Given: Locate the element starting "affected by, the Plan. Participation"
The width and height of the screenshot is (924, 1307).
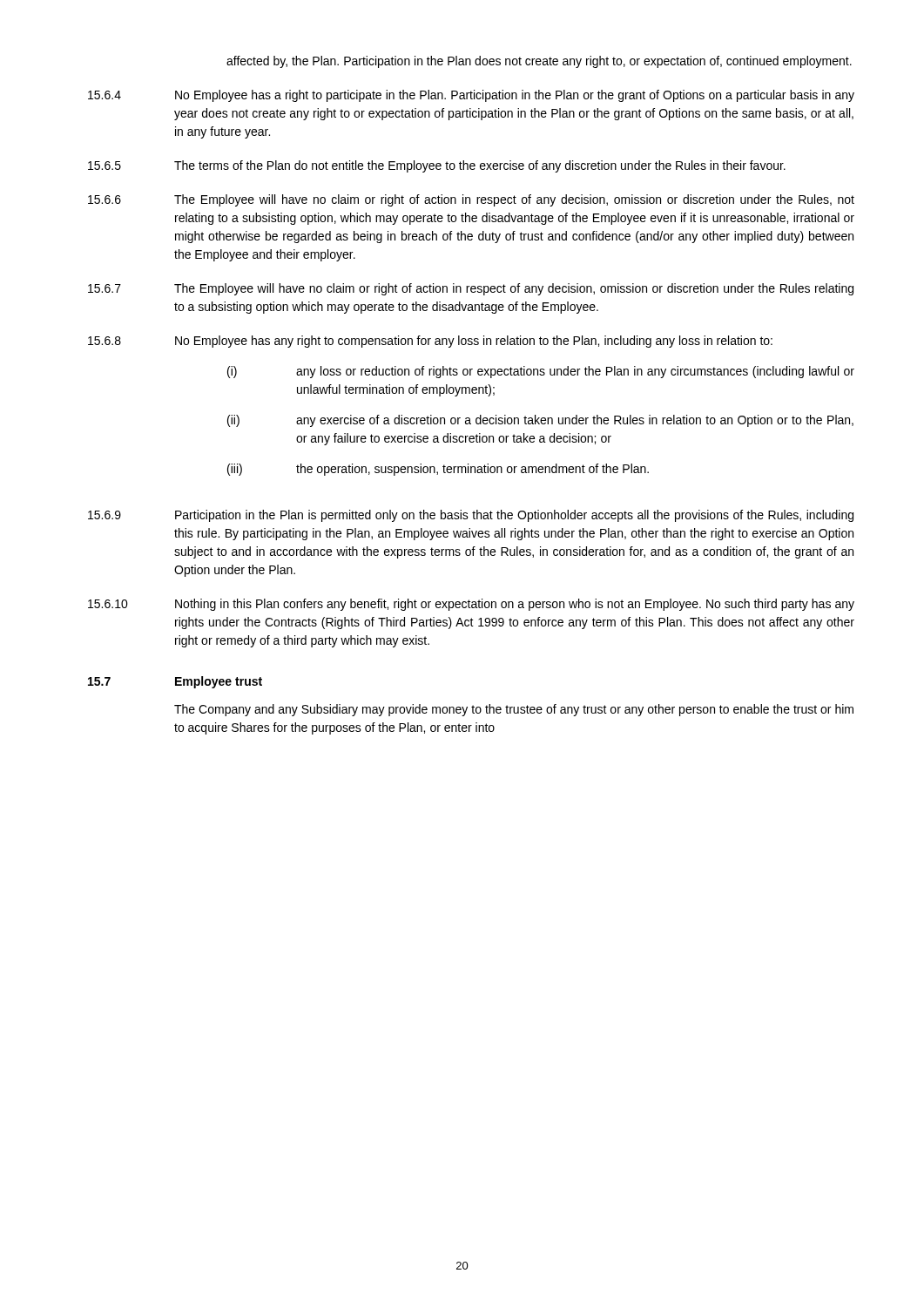Looking at the screenshot, I should pos(539,61).
